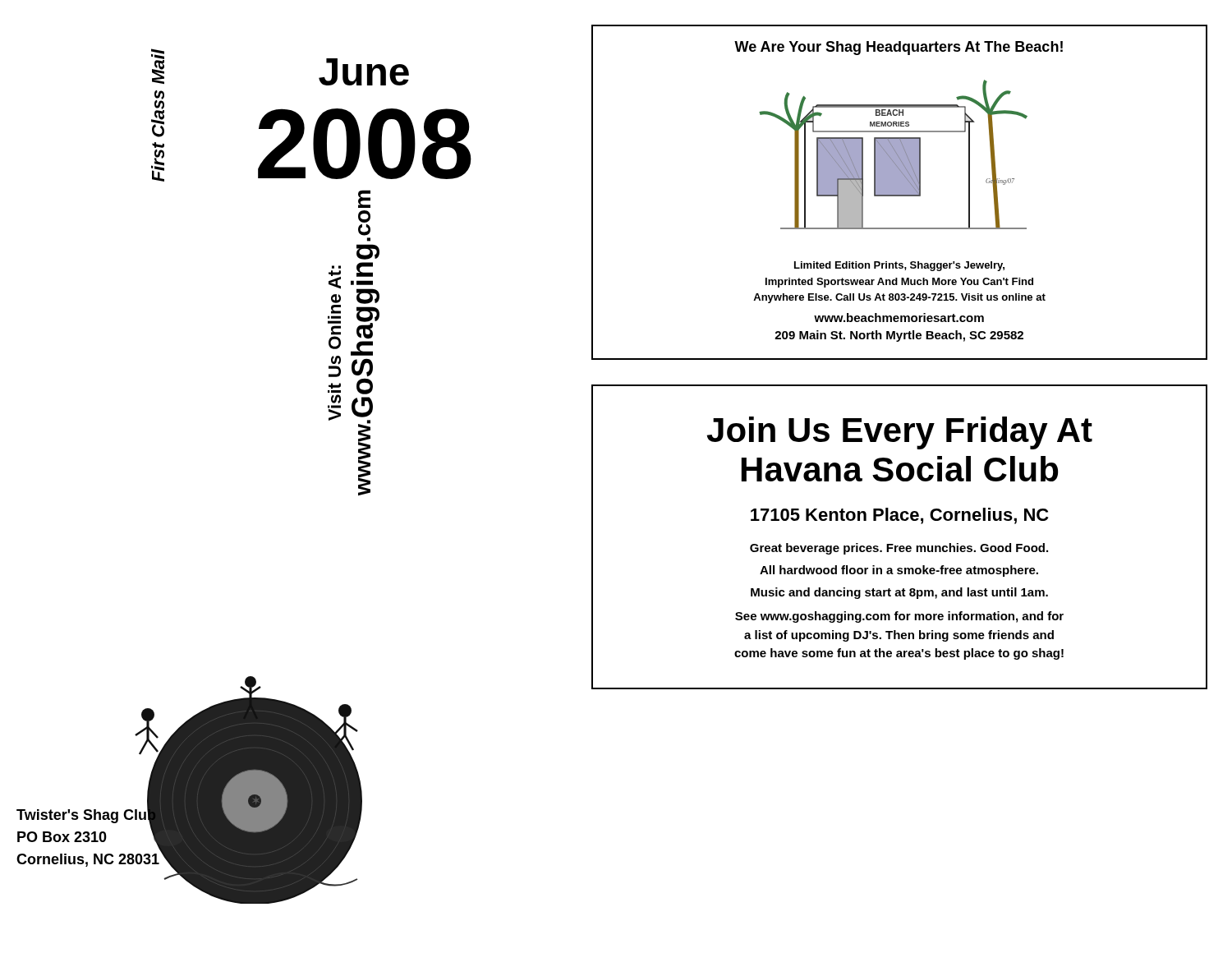Find the text block with the text "All hardwood floor in a"
Viewport: 1232px width, 953px height.
click(x=899, y=570)
